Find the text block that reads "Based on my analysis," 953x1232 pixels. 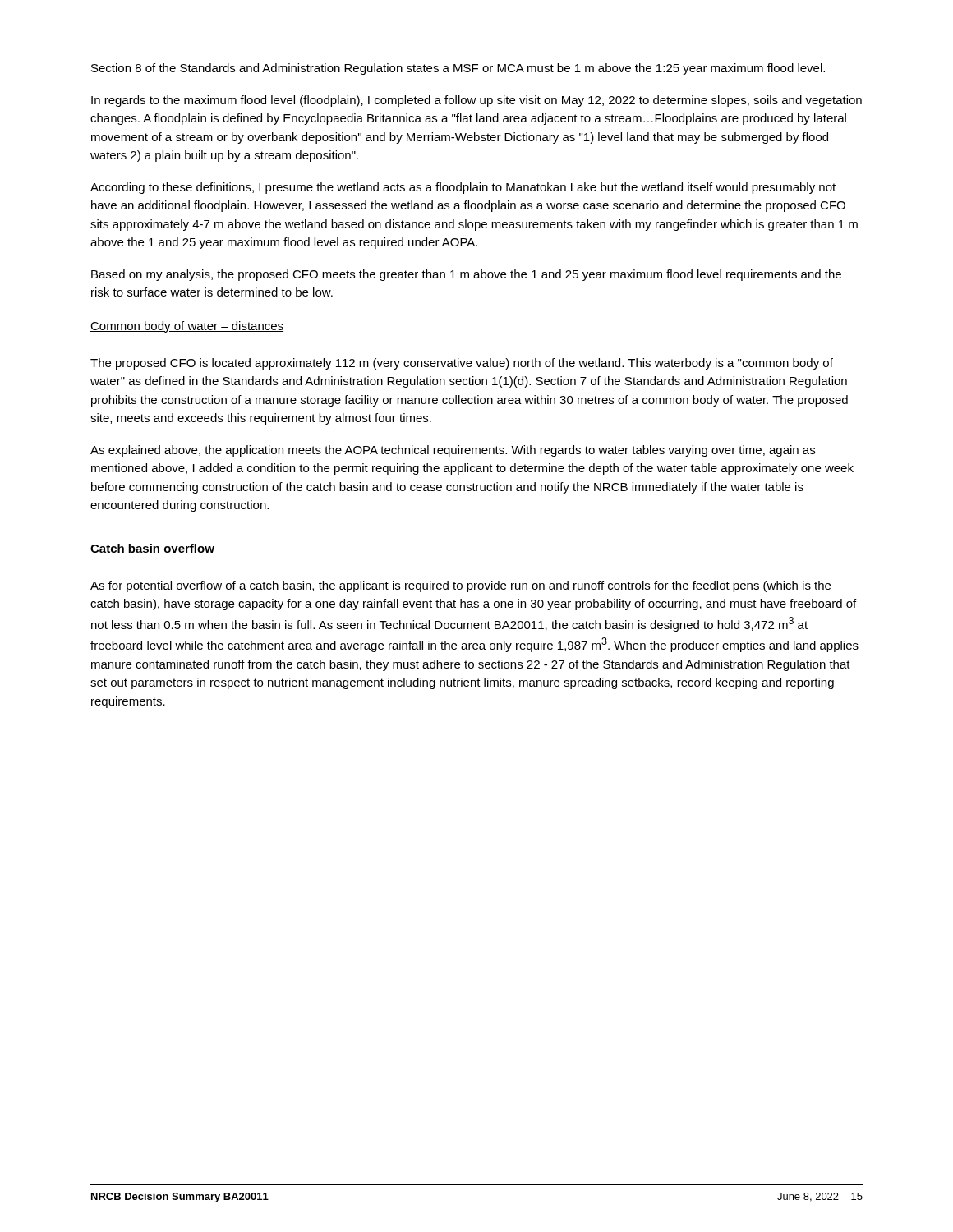click(466, 283)
